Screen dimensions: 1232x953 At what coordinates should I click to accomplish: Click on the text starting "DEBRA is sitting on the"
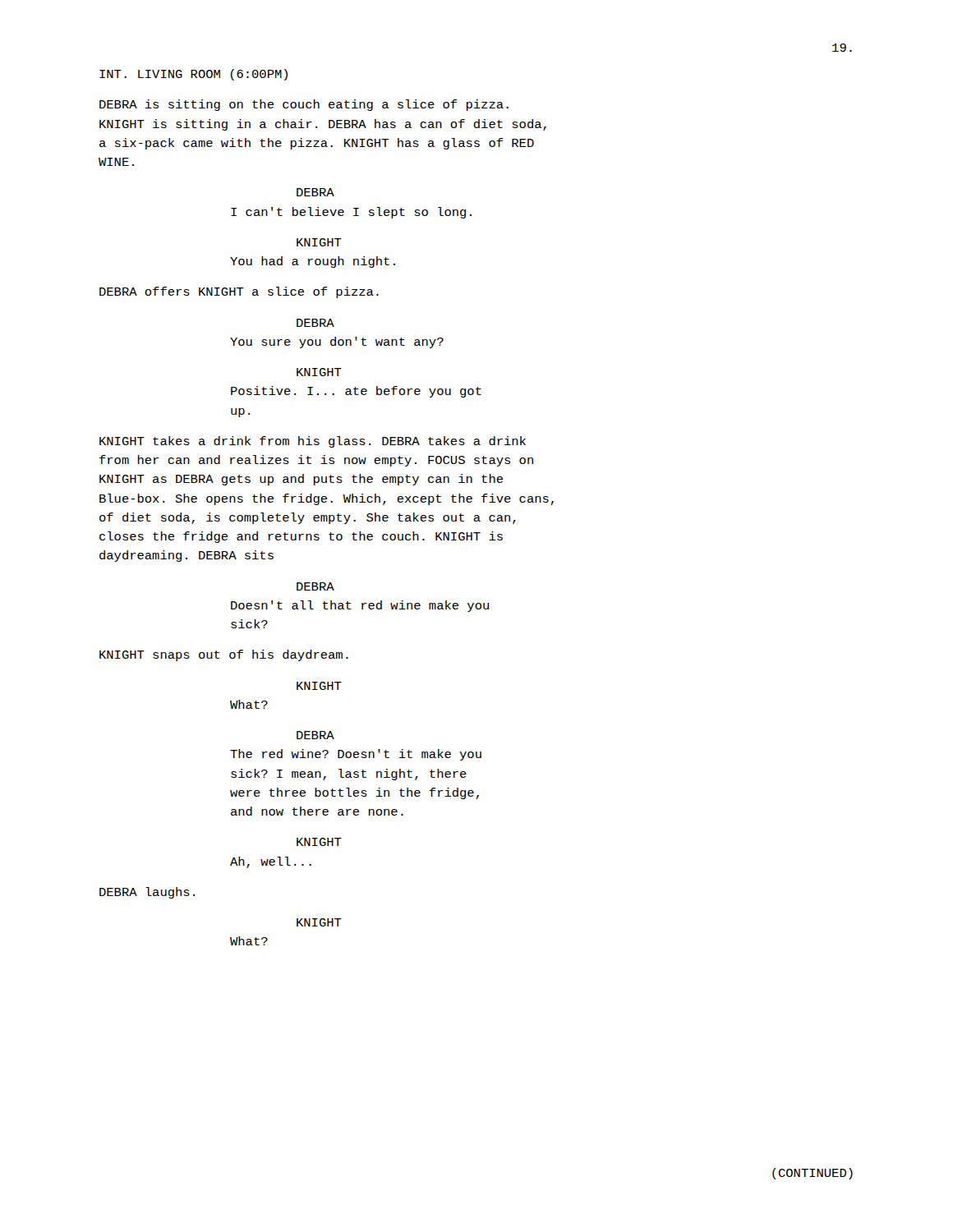[324, 134]
